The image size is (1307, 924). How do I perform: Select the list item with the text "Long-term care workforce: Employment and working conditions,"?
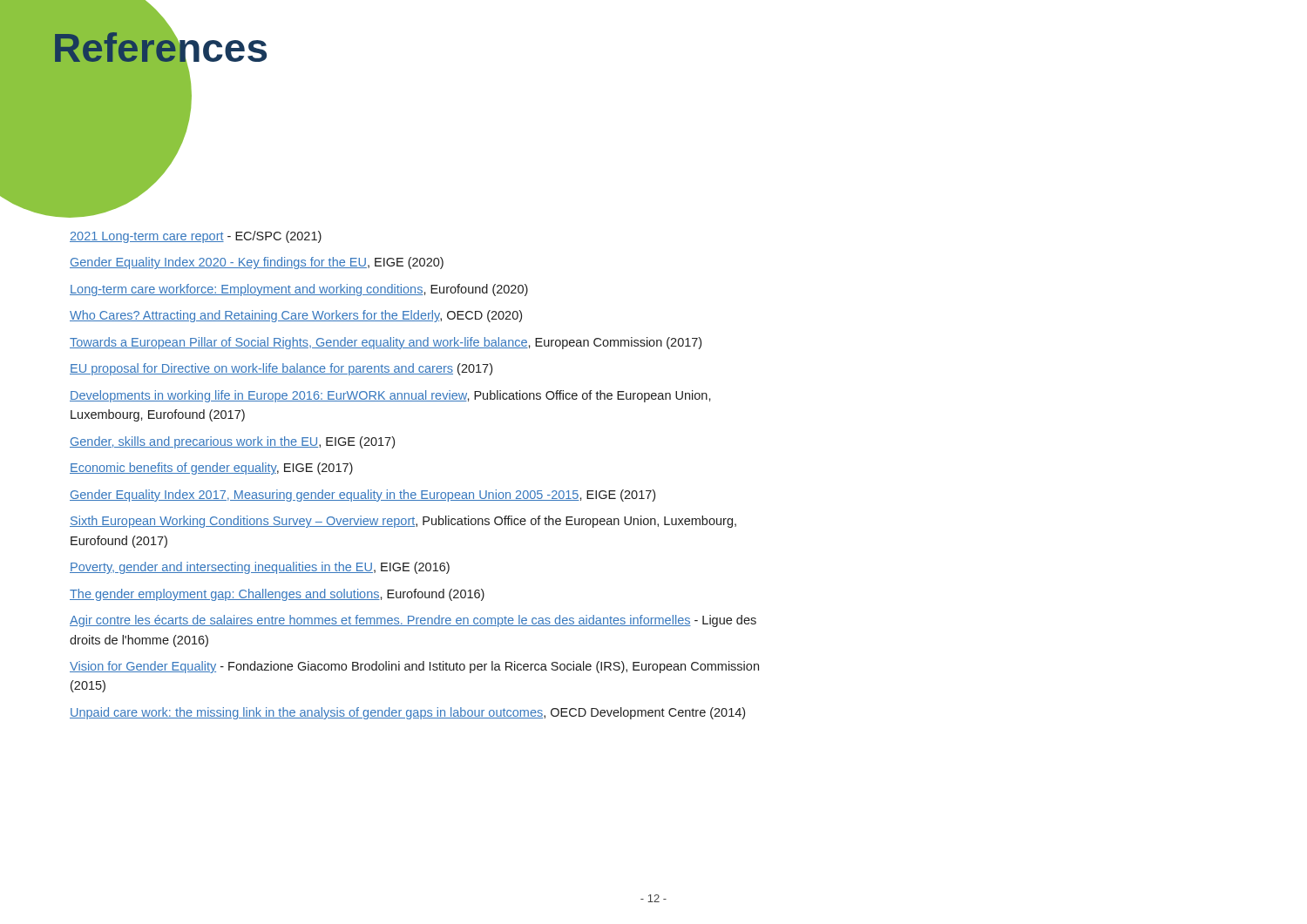tap(299, 289)
